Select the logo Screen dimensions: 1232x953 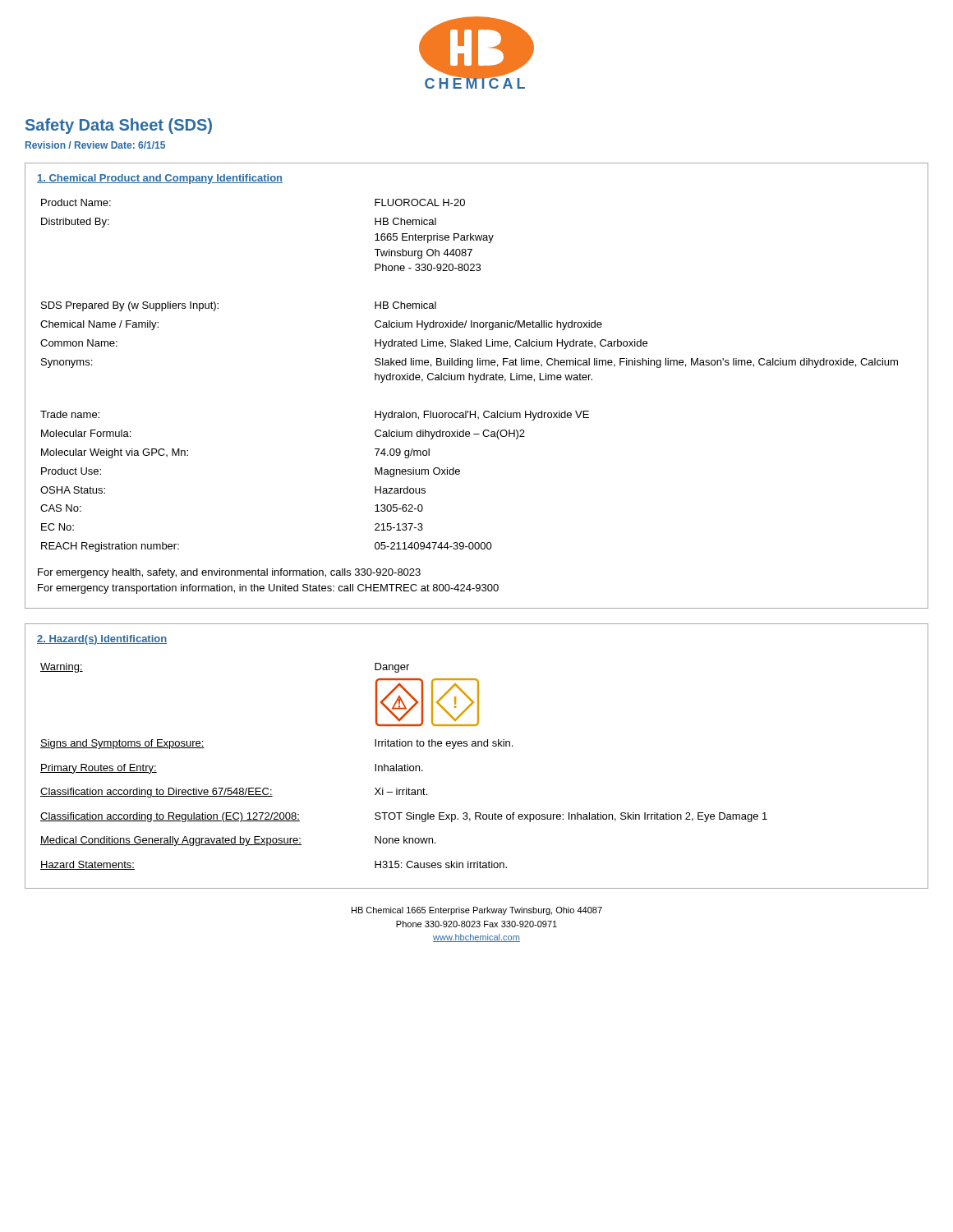[476, 59]
